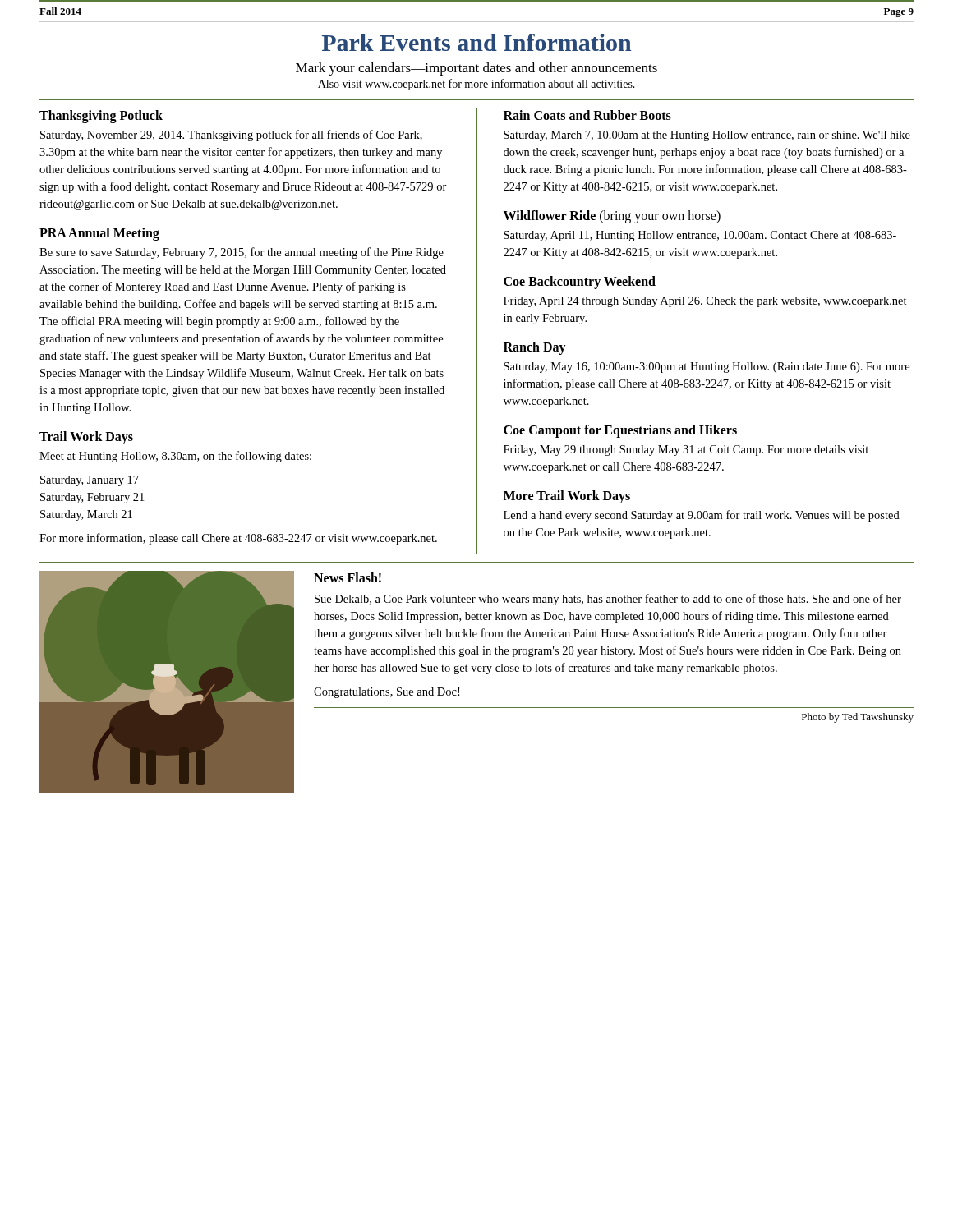Select the element starting "Saturday, April 11, Hunting"
Viewport: 953px width, 1232px height.
pos(708,244)
